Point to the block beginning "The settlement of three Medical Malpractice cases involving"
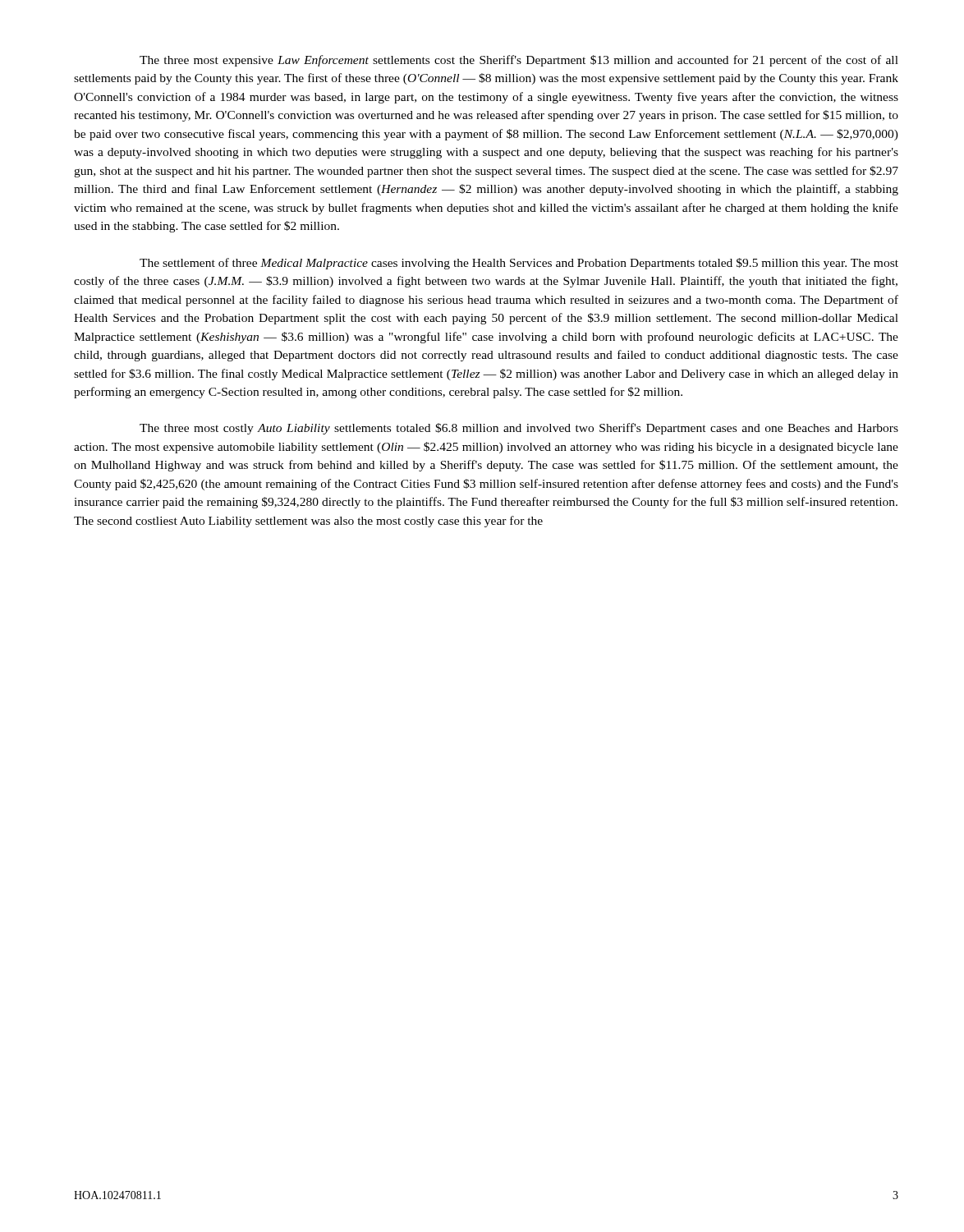The image size is (964, 1232). point(486,327)
